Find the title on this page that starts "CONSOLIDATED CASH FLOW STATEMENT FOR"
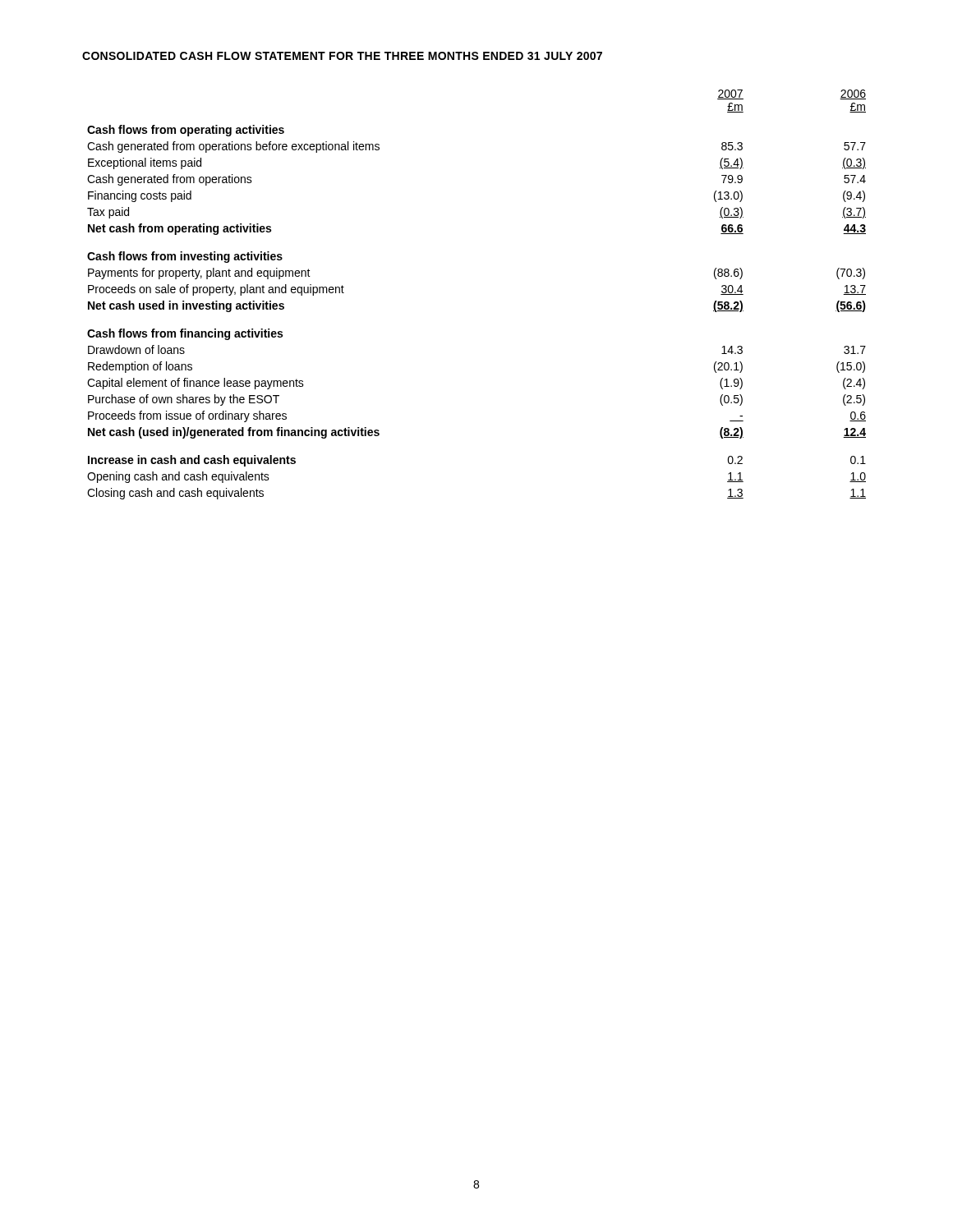The height and width of the screenshot is (1232, 953). [x=343, y=56]
